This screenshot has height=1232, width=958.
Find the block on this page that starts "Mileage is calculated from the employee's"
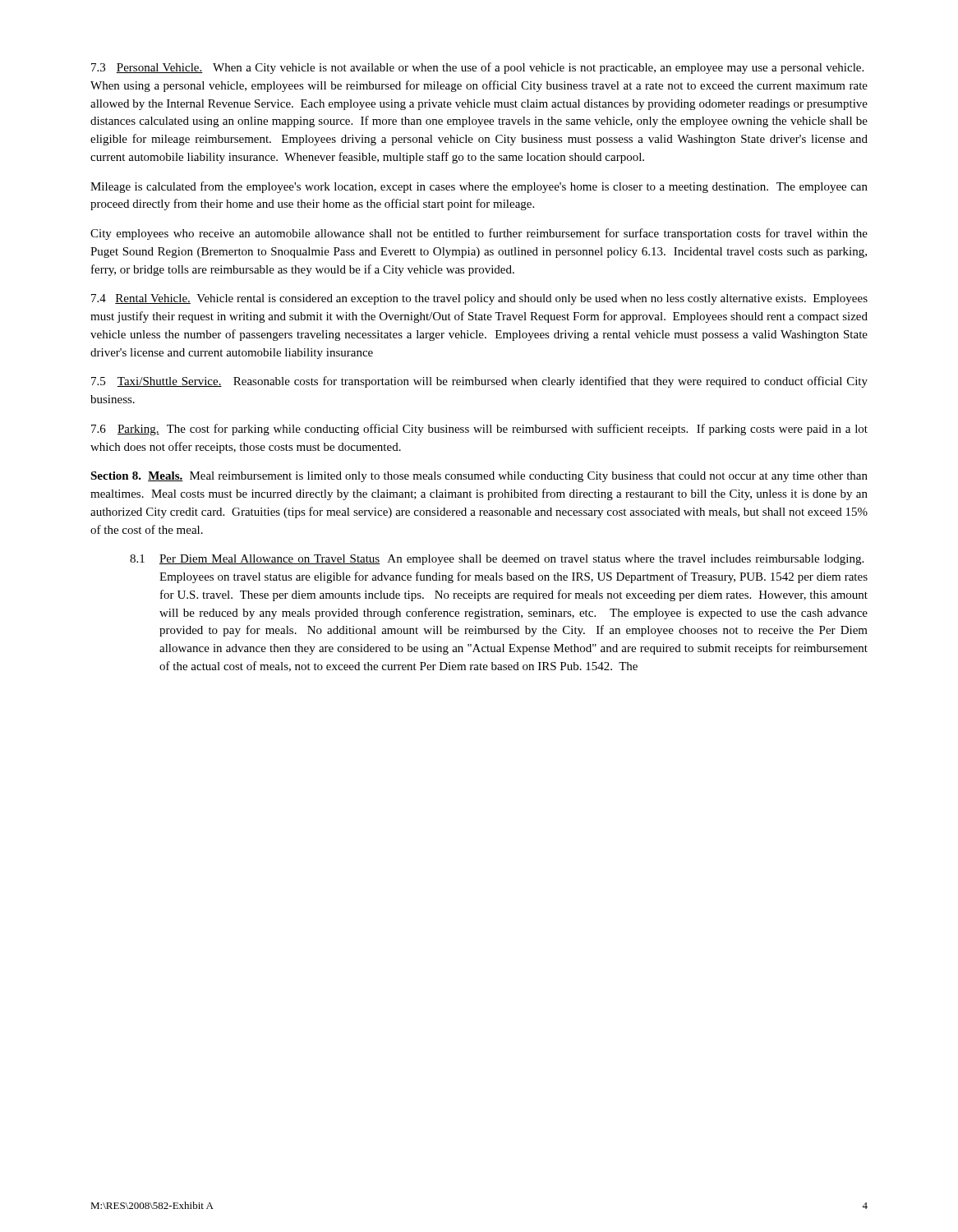(479, 196)
